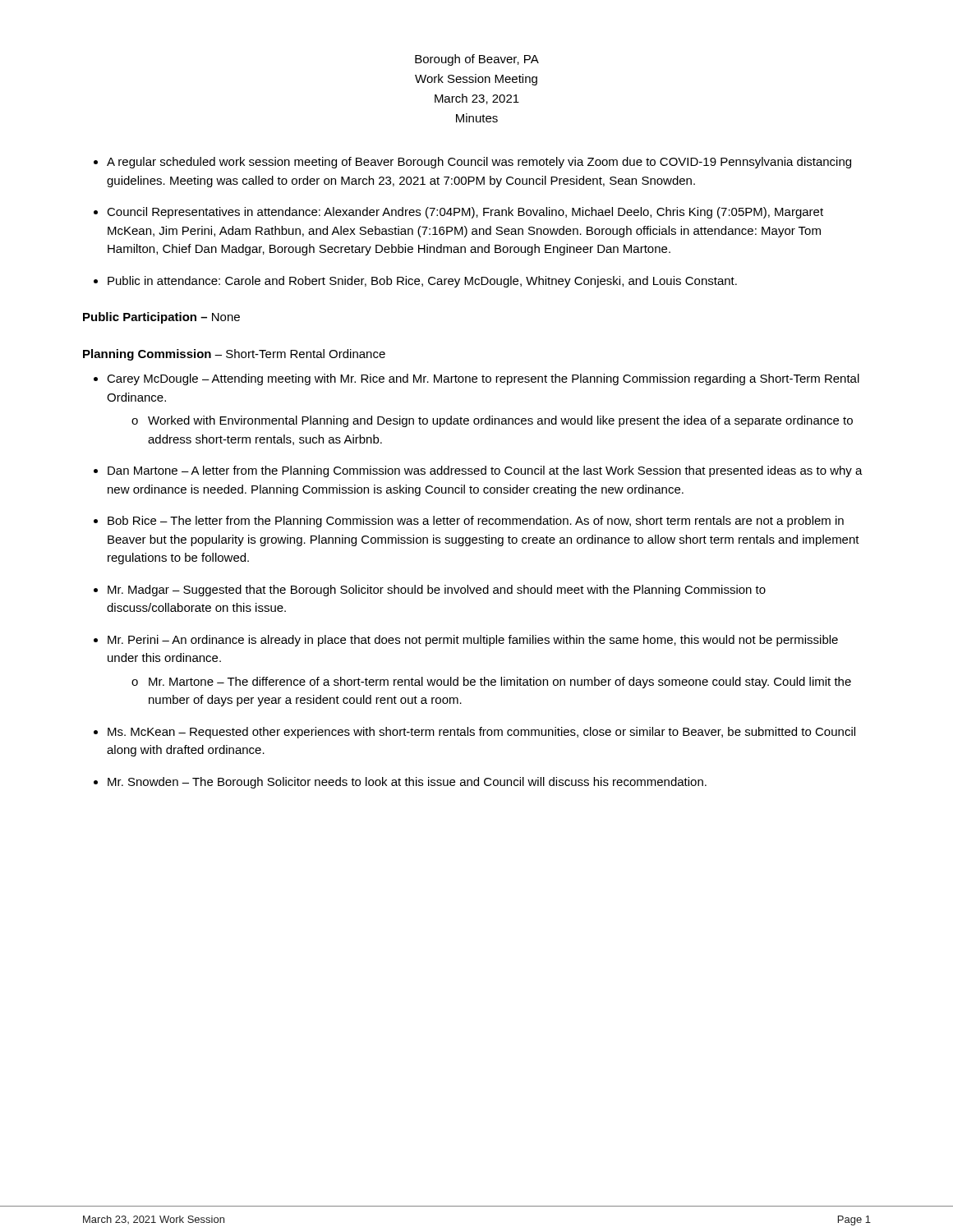The image size is (953, 1232).
Task: Click on the list item with the text "Council Representatives in attendance: Alexander"
Action: (465, 230)
